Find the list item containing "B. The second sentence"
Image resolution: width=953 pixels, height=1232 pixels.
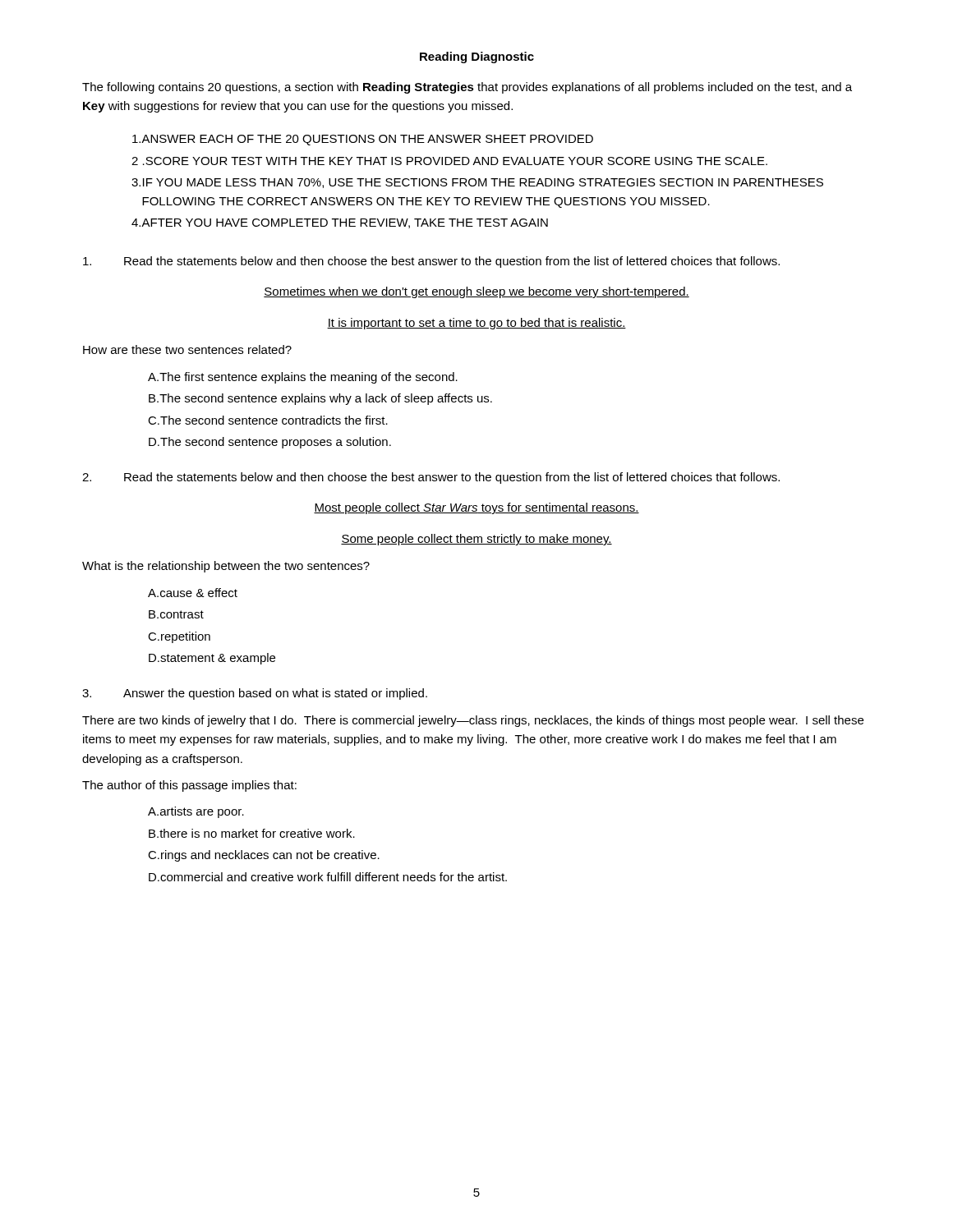[476, 399]
